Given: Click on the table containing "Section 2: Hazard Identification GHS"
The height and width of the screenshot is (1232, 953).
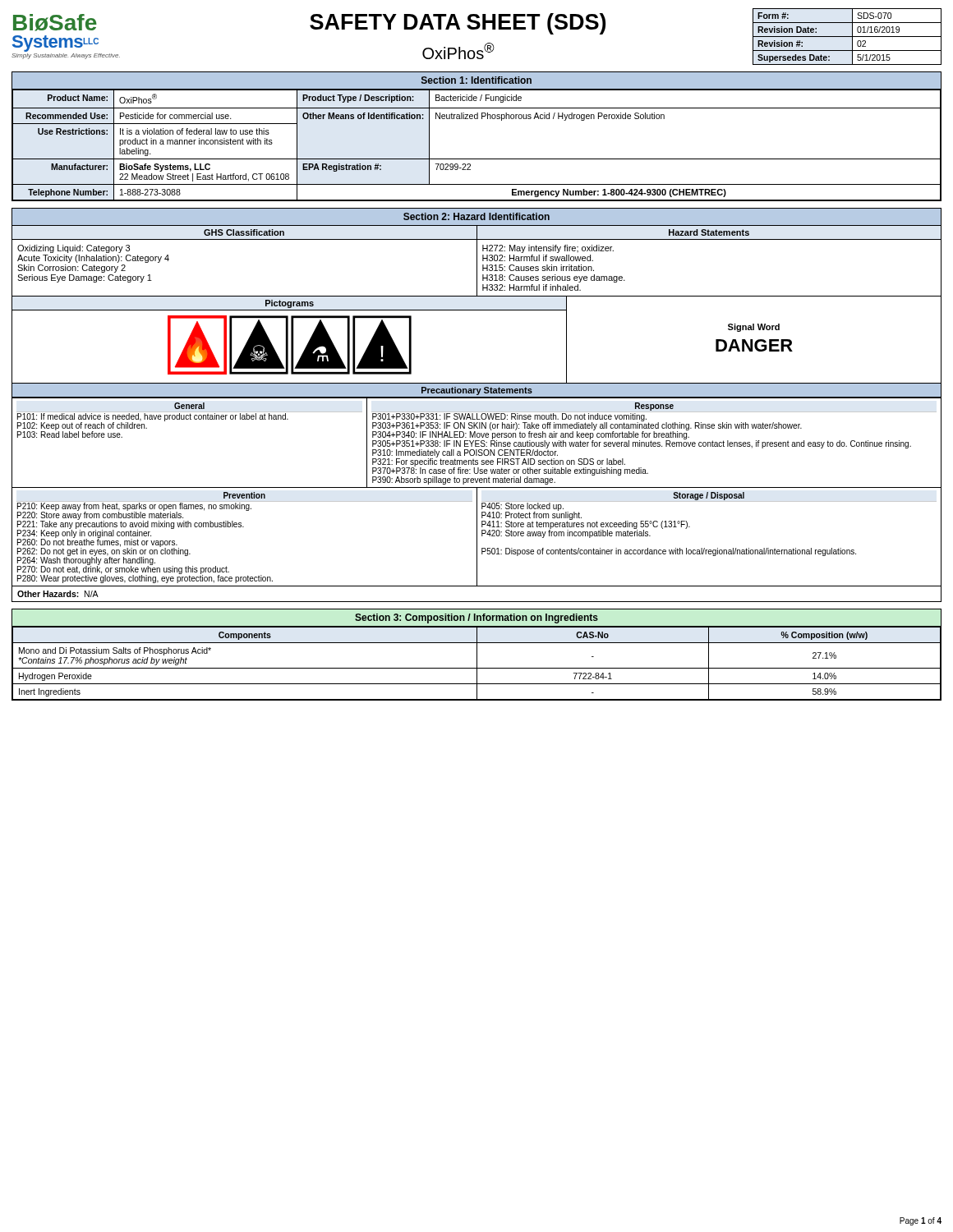Looking at the screenshot, I should pyautogui.click(x=476, y=404).
